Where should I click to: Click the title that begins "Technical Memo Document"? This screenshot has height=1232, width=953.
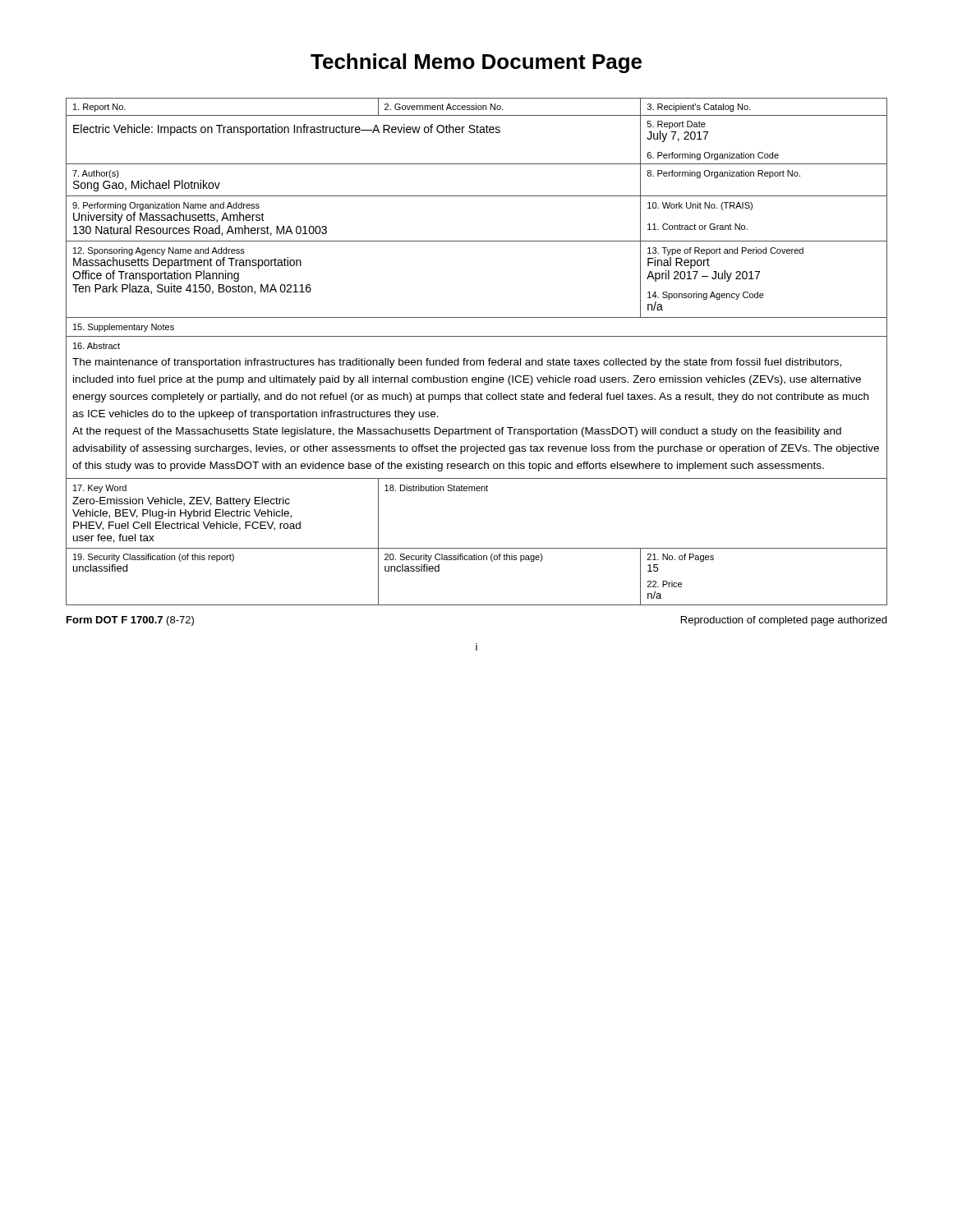point(476,62)
